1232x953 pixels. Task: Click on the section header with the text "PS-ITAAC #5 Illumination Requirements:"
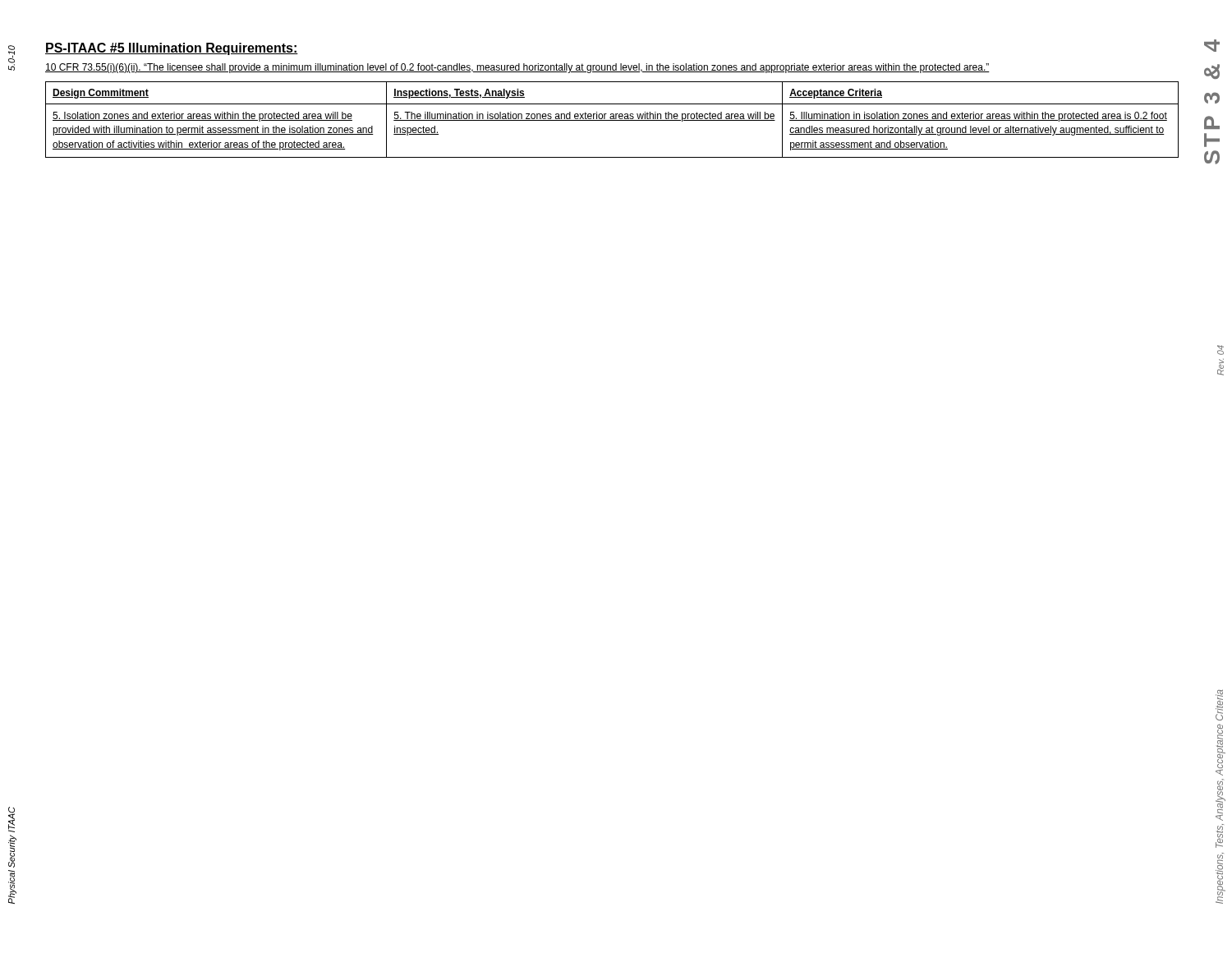(171, 48)
